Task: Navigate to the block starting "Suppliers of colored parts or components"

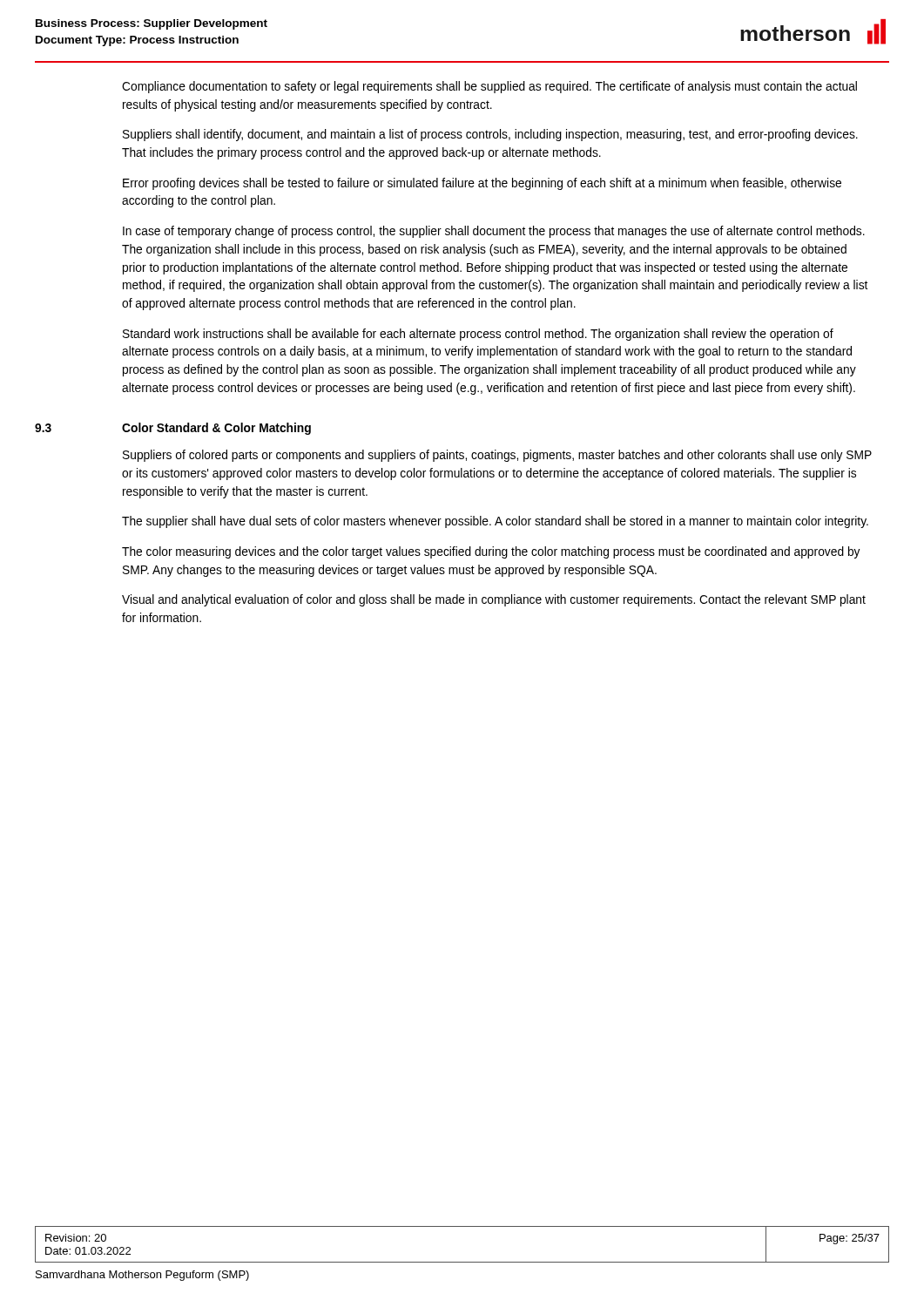Action: click(x=497, y=474)
